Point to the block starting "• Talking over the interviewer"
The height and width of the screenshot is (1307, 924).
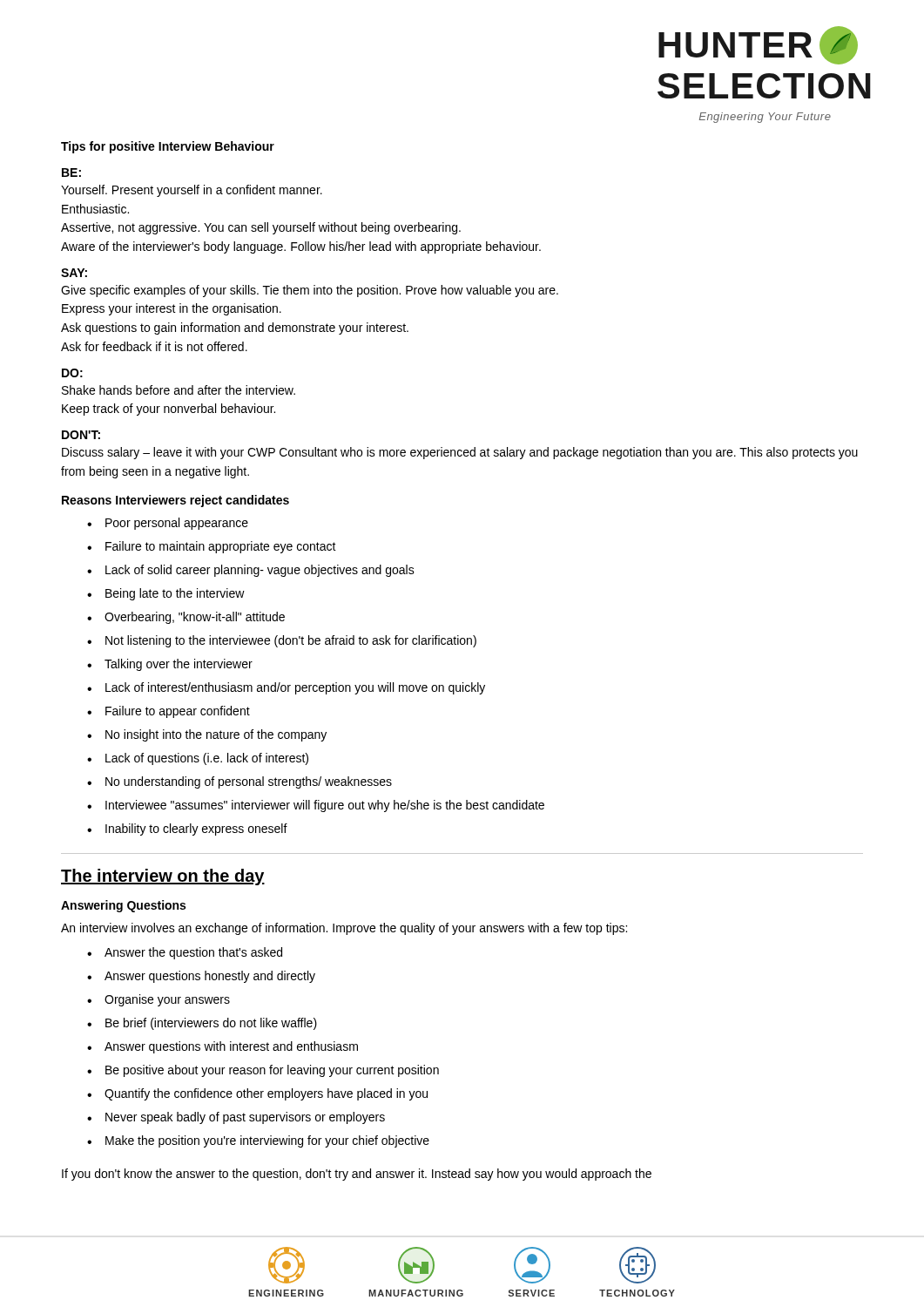coord(170,666)
